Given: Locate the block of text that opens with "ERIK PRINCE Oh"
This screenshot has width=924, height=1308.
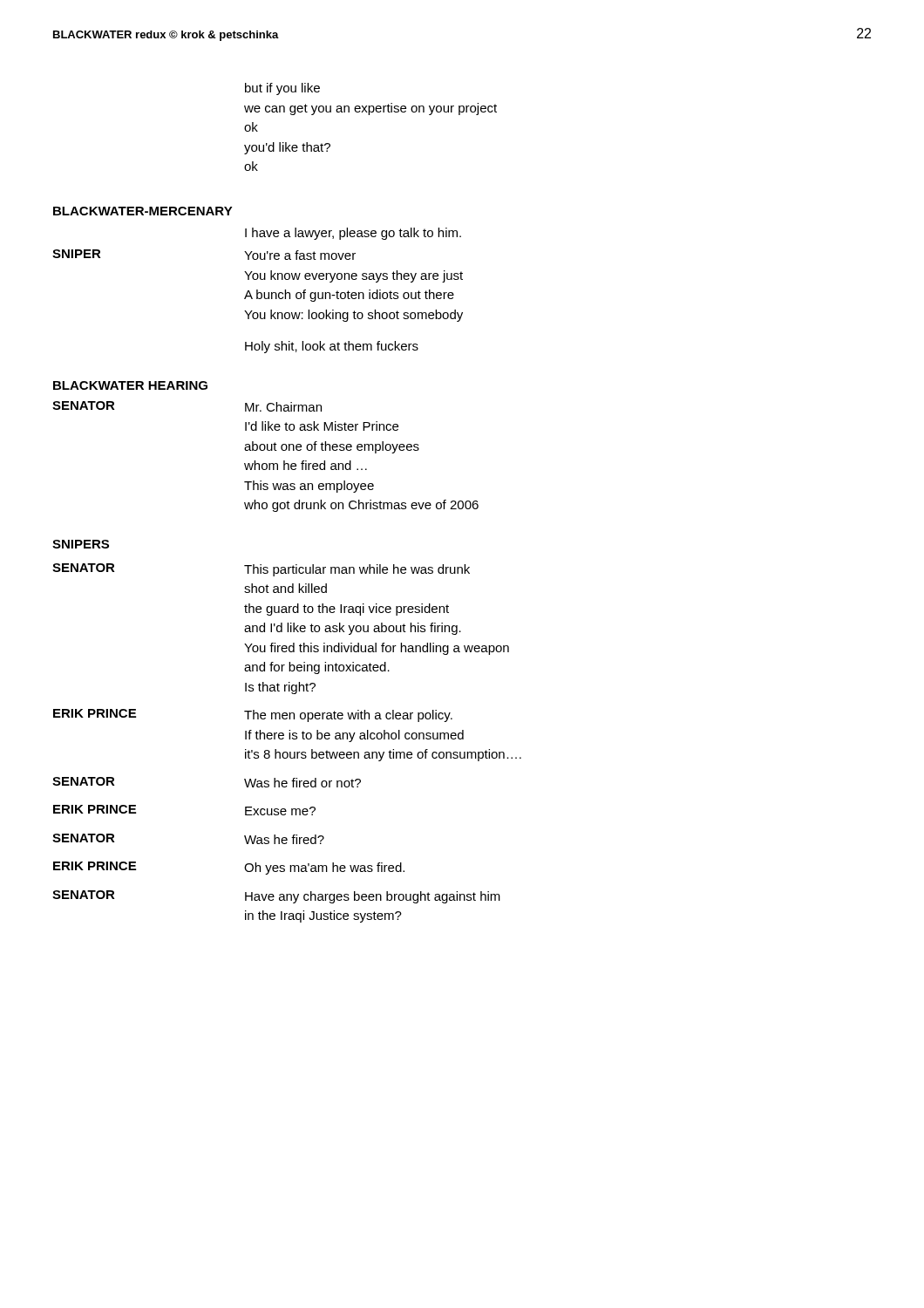Looking at the screenshot, I should (92, 867).
